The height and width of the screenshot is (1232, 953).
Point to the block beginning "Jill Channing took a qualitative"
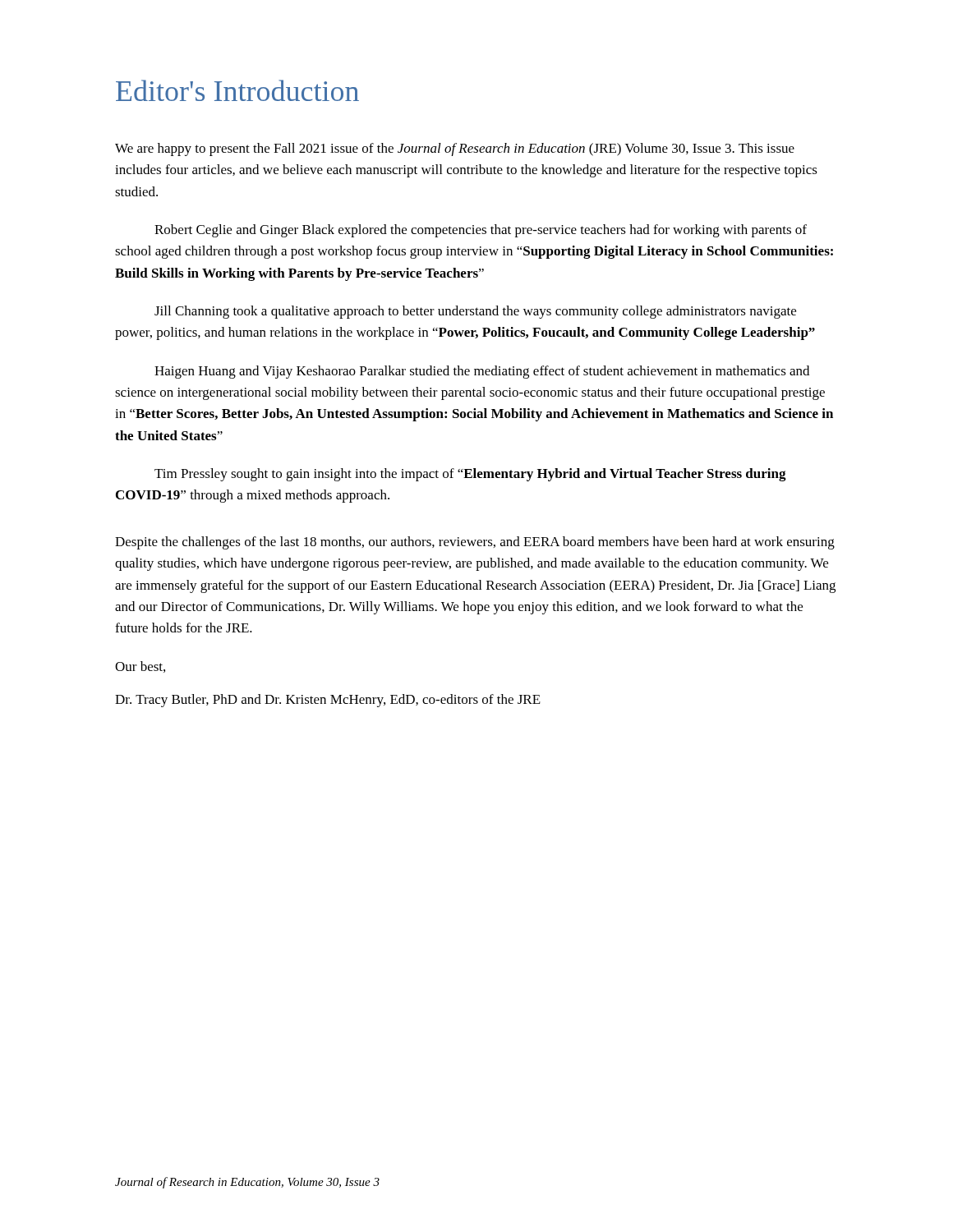pyautogui.click(x=465, y=322)
